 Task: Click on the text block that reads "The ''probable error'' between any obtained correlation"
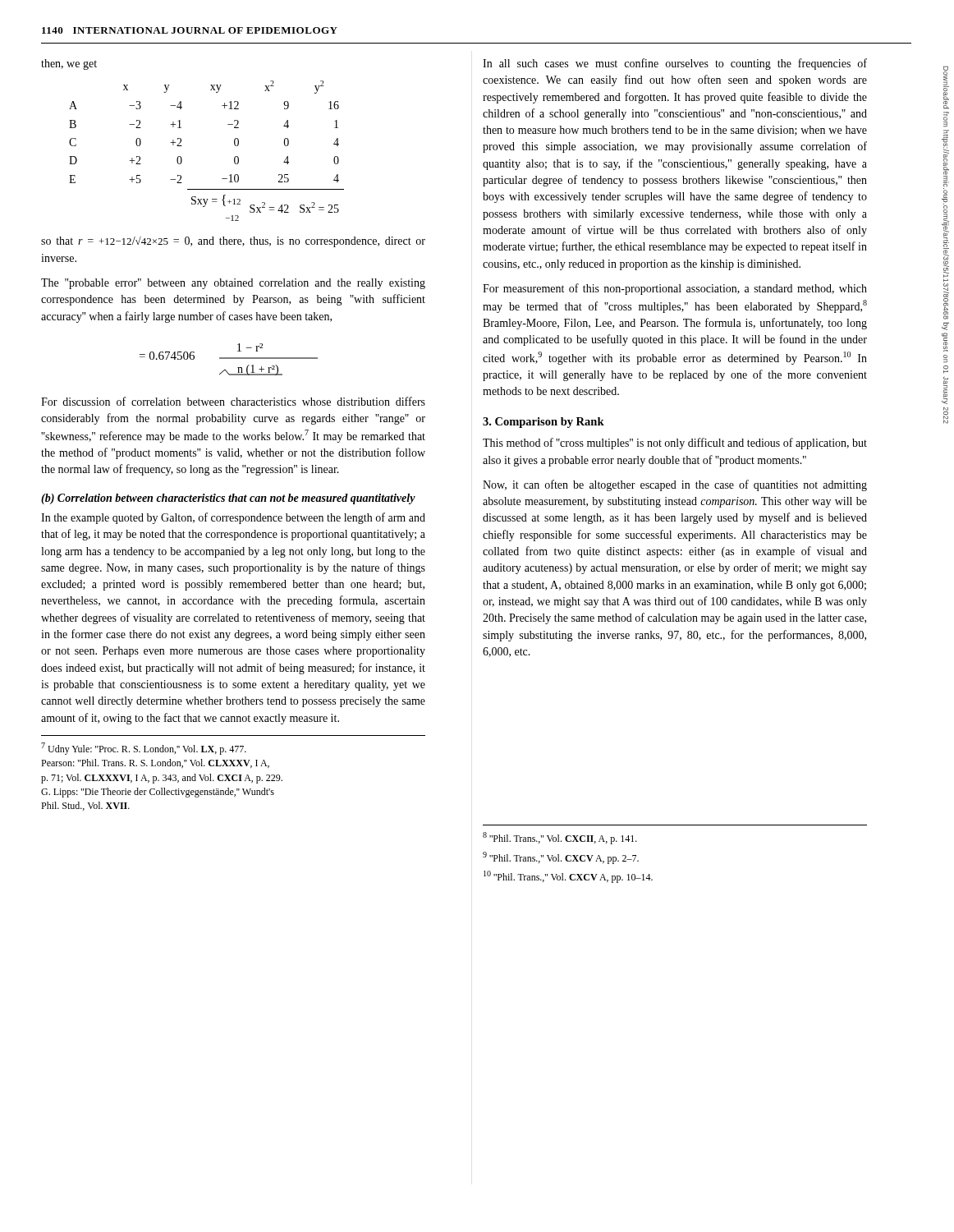coord(233,300)
